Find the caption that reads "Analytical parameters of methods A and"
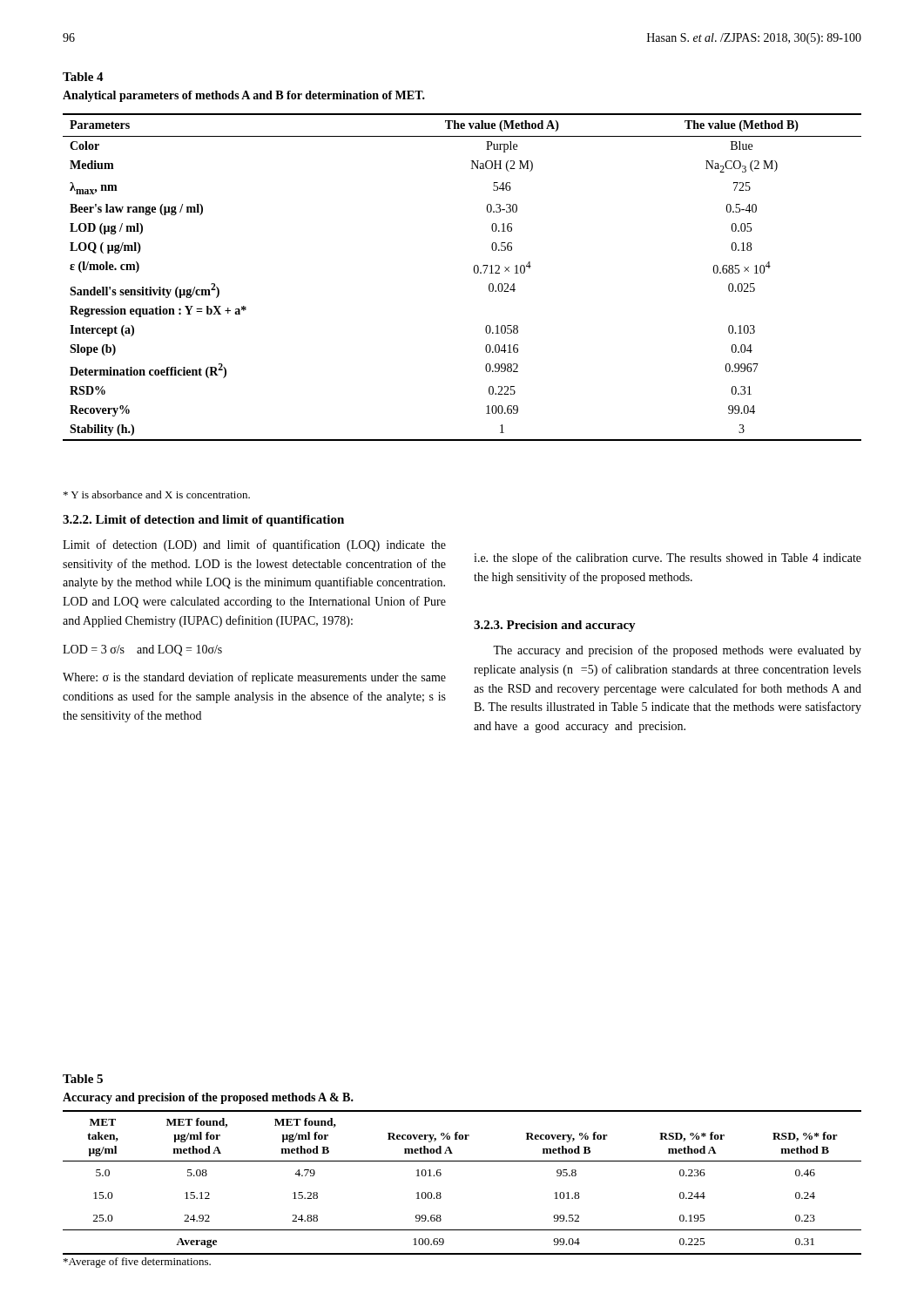Screen dimensions: 1307x924 (244, 95)
